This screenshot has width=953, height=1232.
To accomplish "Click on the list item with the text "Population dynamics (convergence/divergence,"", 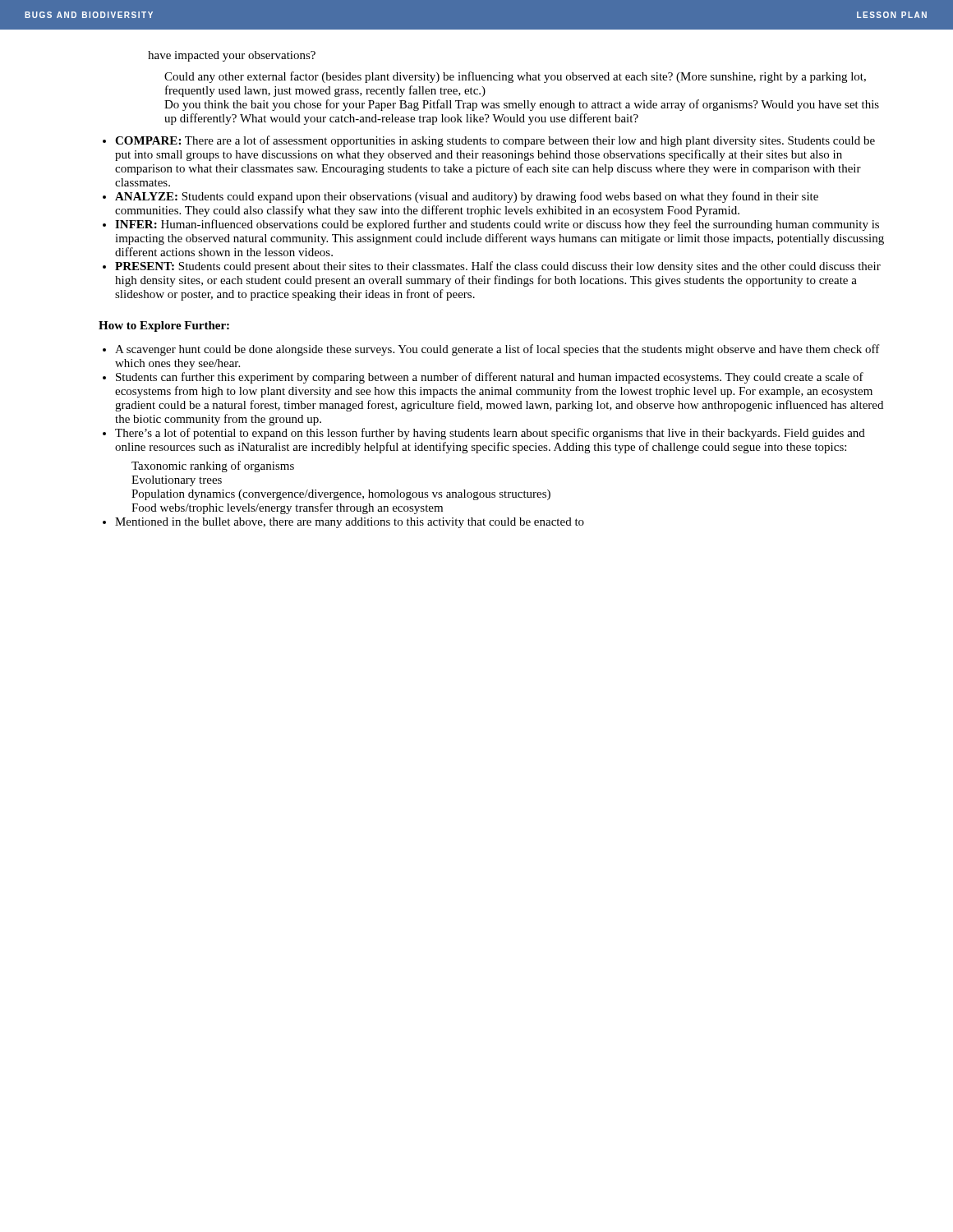I will [x=509, y=494].
